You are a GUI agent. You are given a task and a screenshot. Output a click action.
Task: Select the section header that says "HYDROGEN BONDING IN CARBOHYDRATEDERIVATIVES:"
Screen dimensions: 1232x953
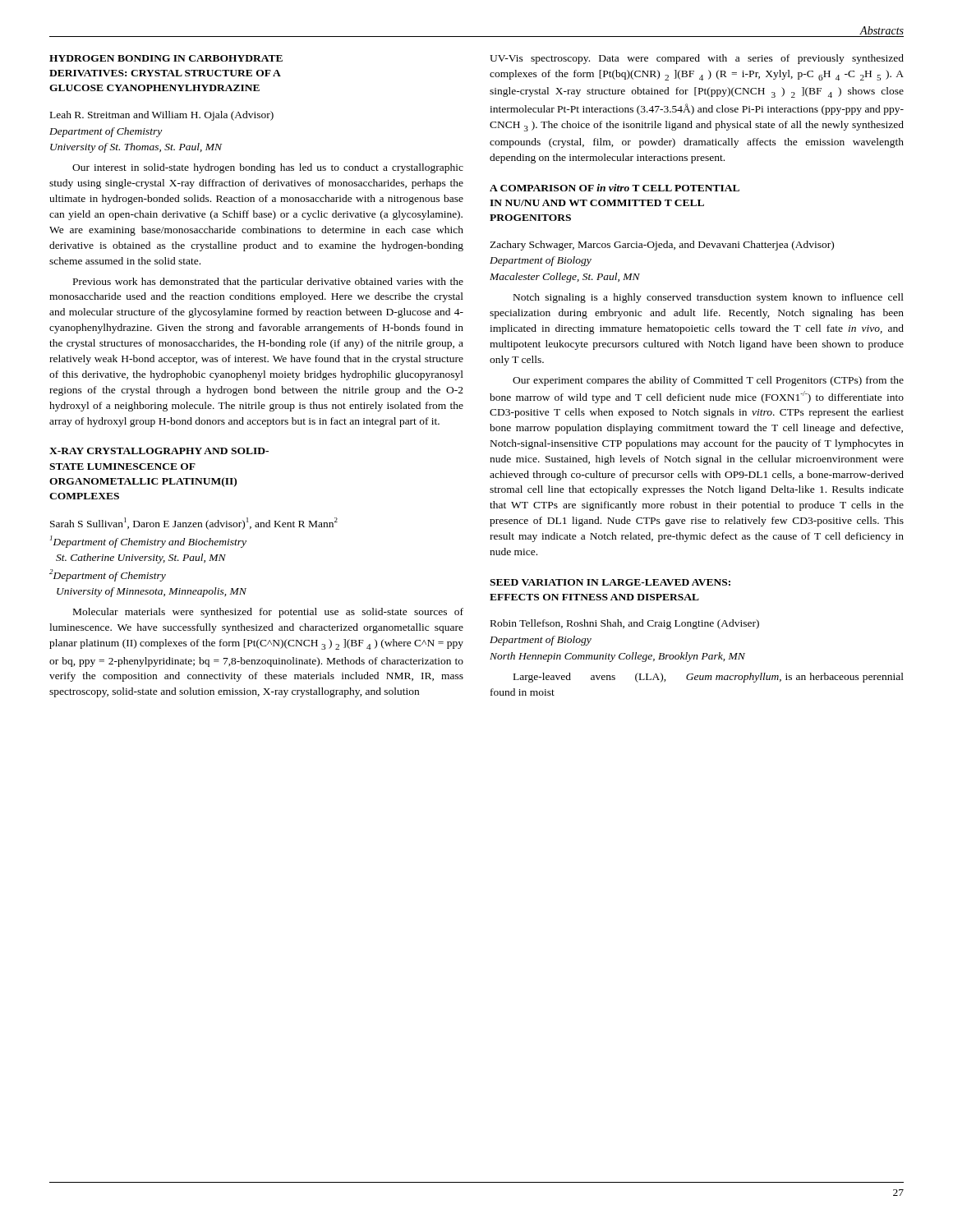tap(256, 73)
